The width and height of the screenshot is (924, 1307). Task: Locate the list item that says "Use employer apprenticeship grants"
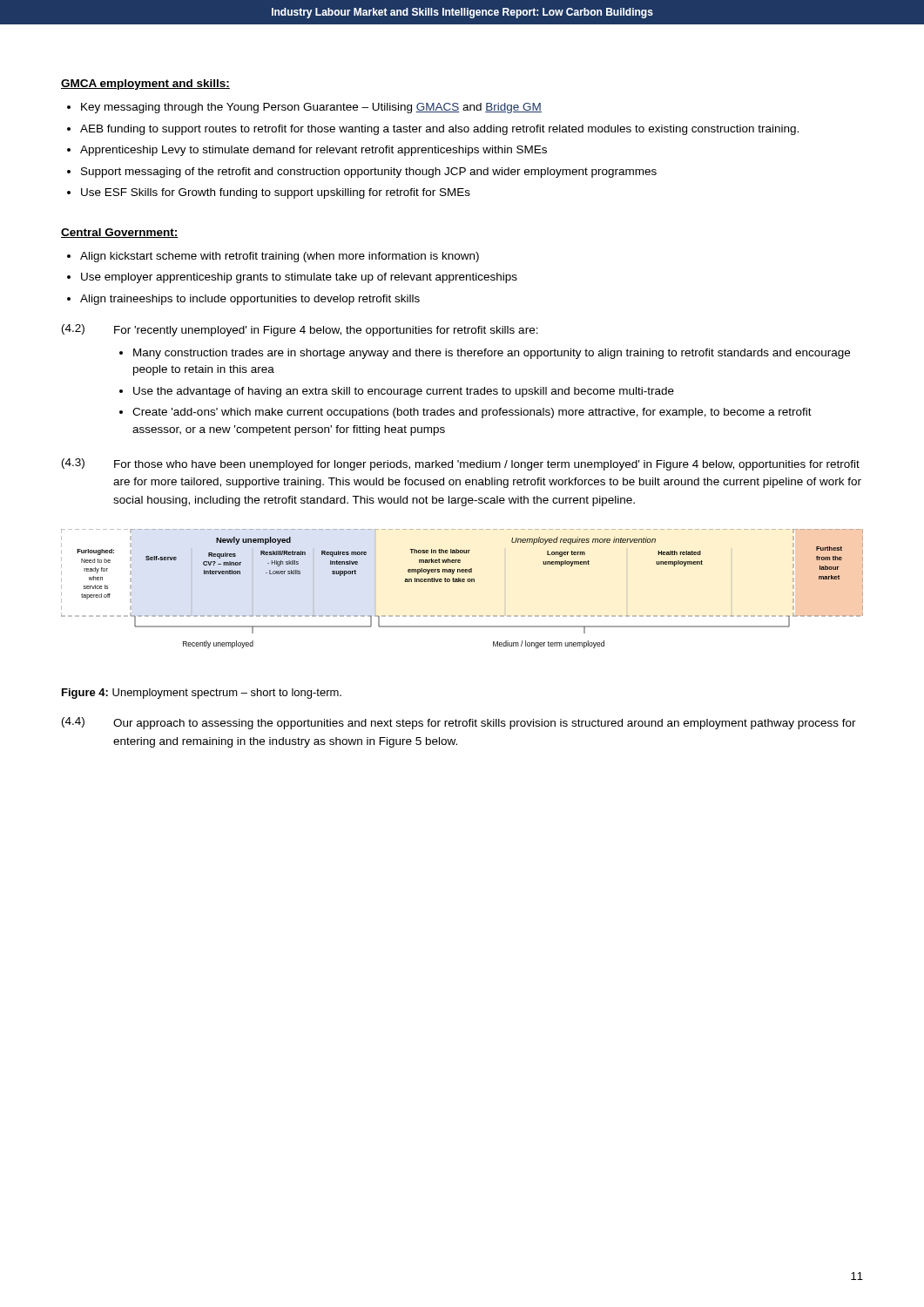tap(299, 277)
